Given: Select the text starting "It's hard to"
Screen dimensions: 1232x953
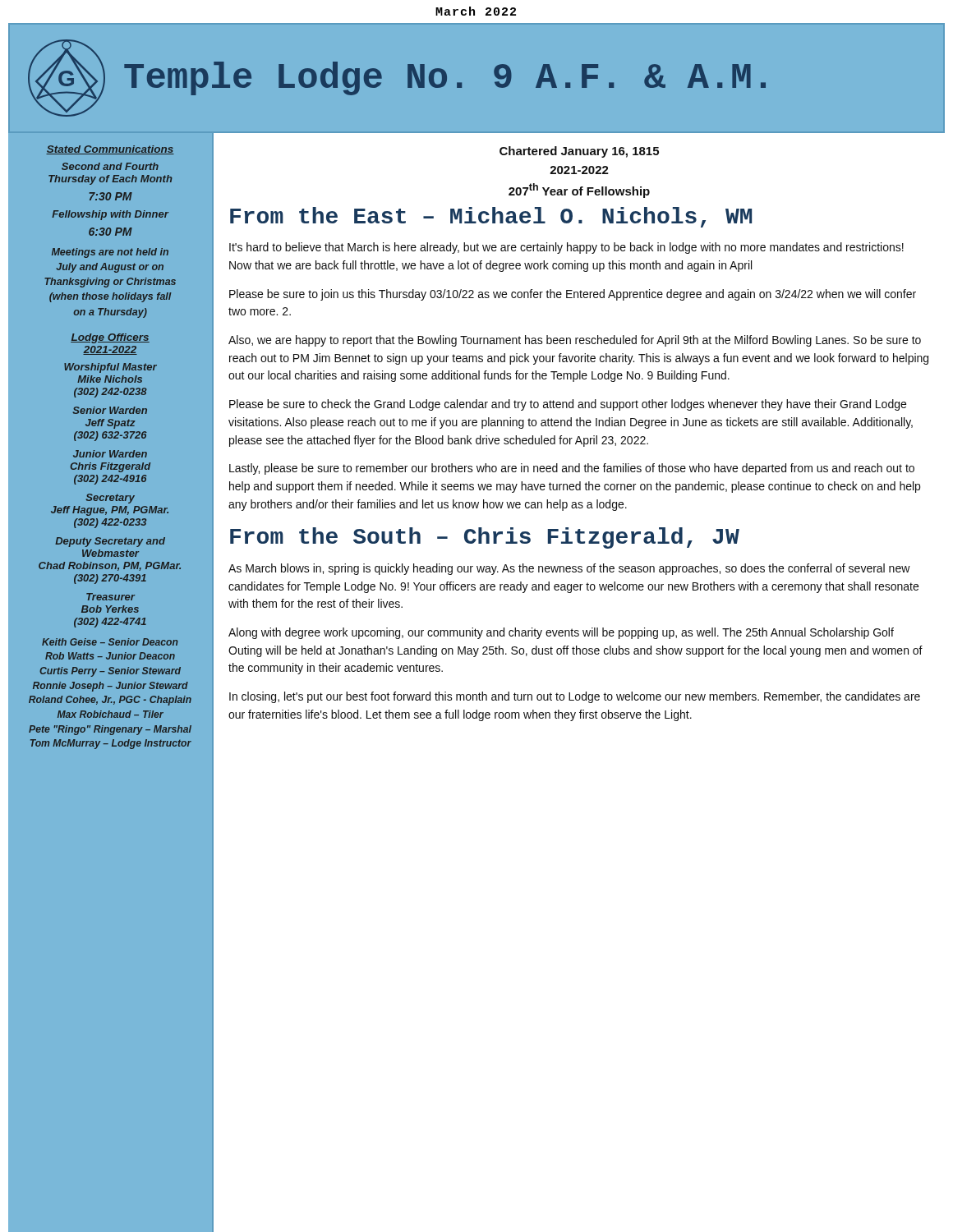Looking at the screenshot, I should coord(579,376).
